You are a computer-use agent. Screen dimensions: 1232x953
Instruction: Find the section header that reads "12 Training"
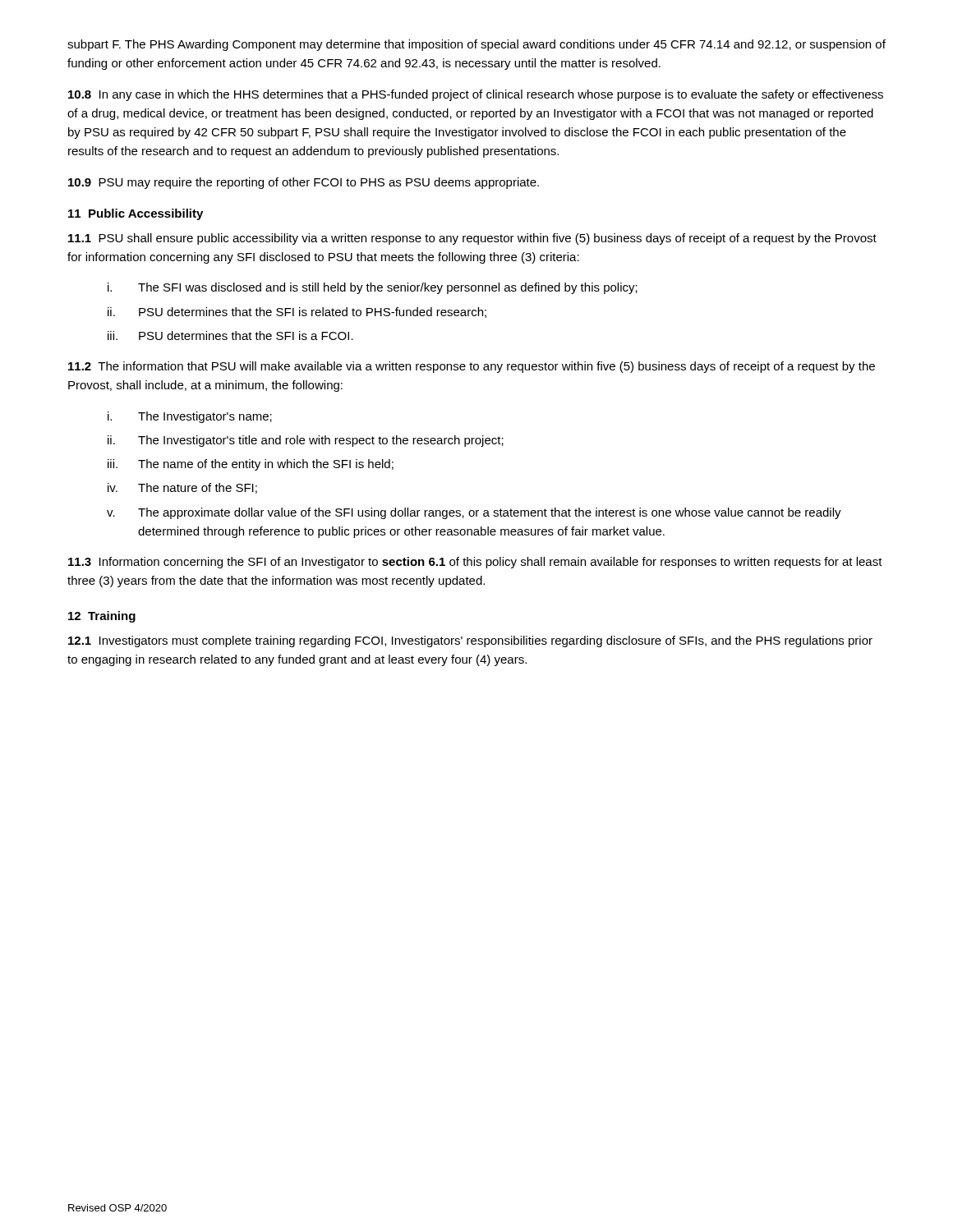(102, 615)
